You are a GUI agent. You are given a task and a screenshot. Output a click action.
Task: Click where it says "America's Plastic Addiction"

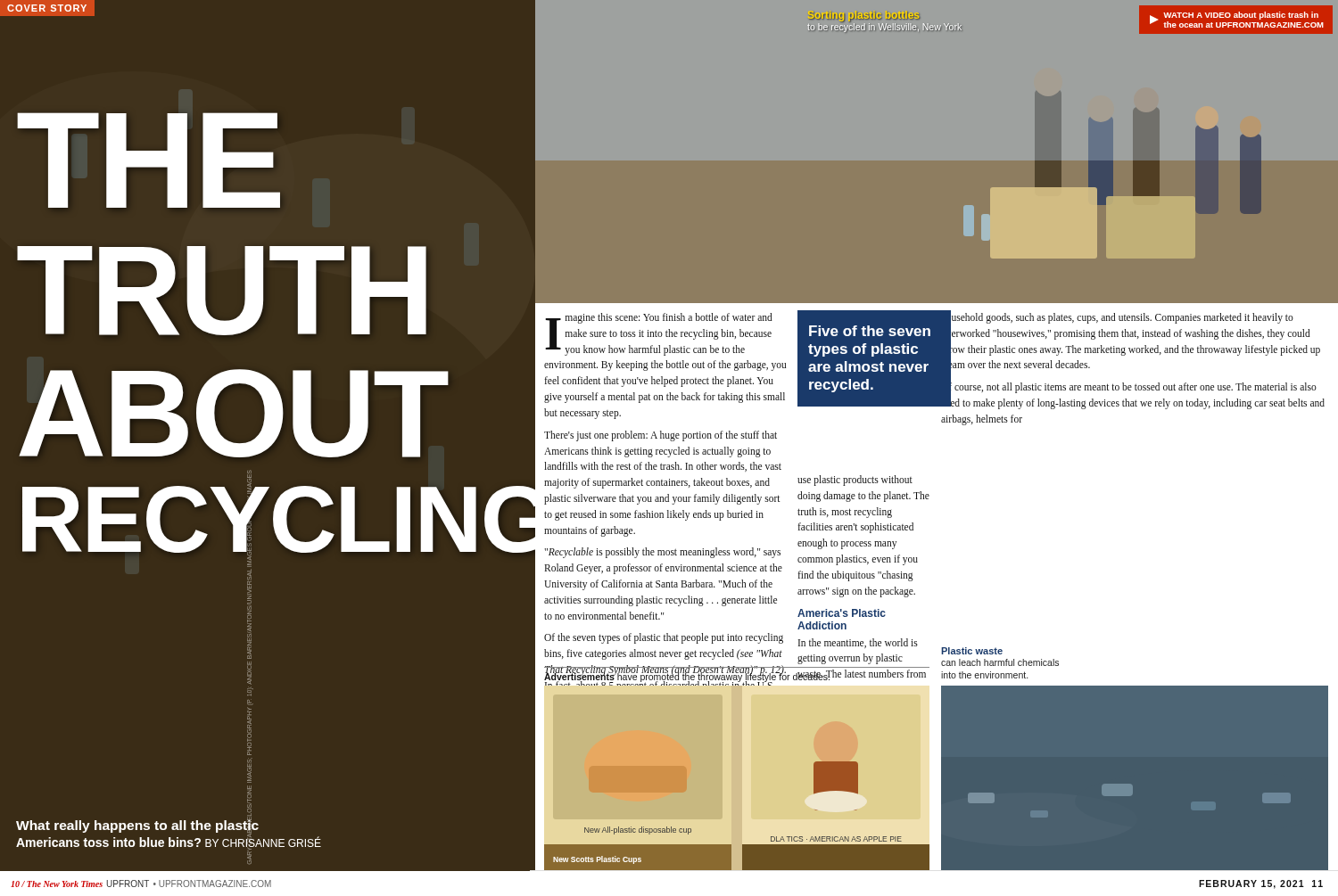click(842, 619)
